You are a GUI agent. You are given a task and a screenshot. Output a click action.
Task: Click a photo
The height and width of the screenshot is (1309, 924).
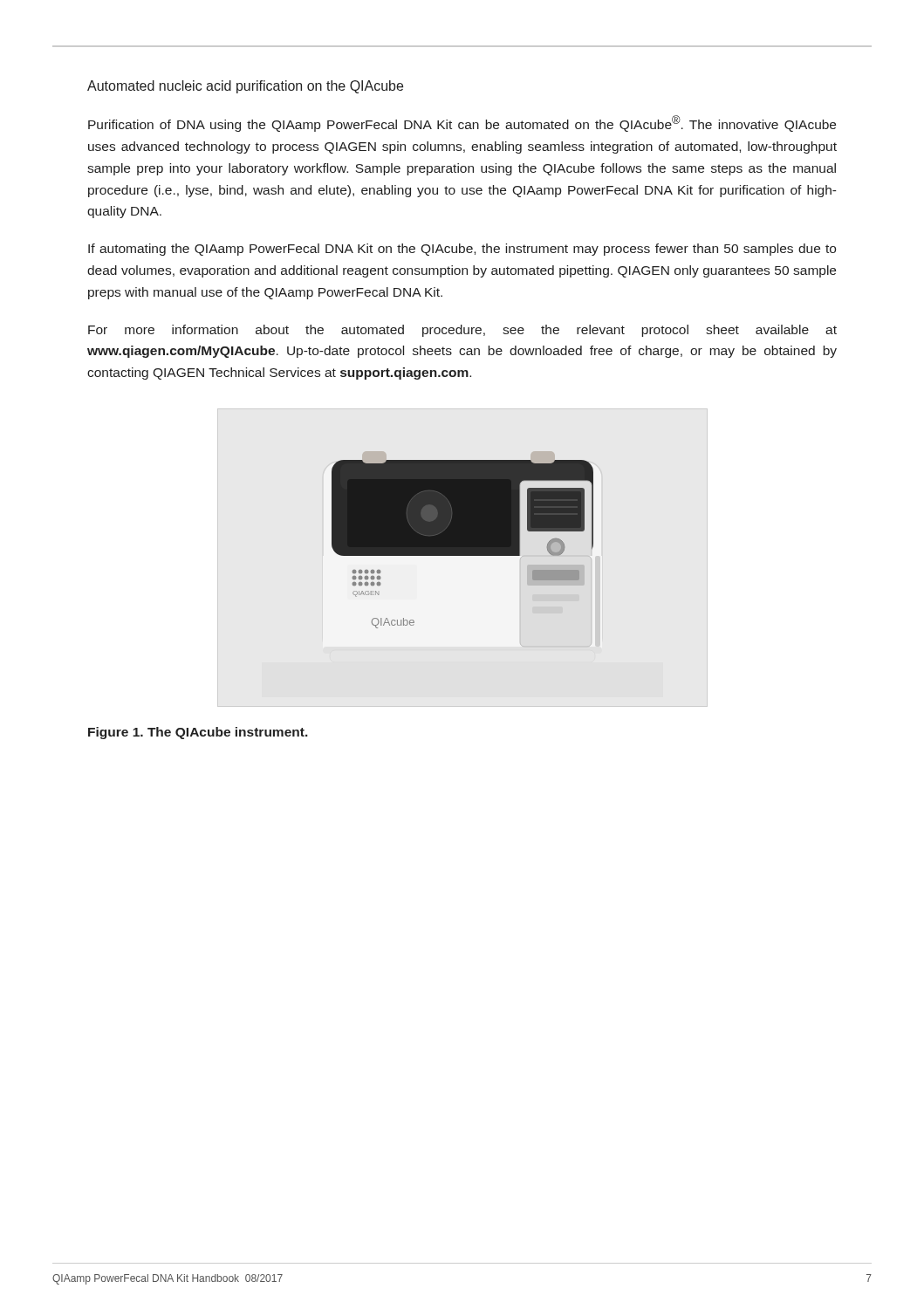click(462, 559)
